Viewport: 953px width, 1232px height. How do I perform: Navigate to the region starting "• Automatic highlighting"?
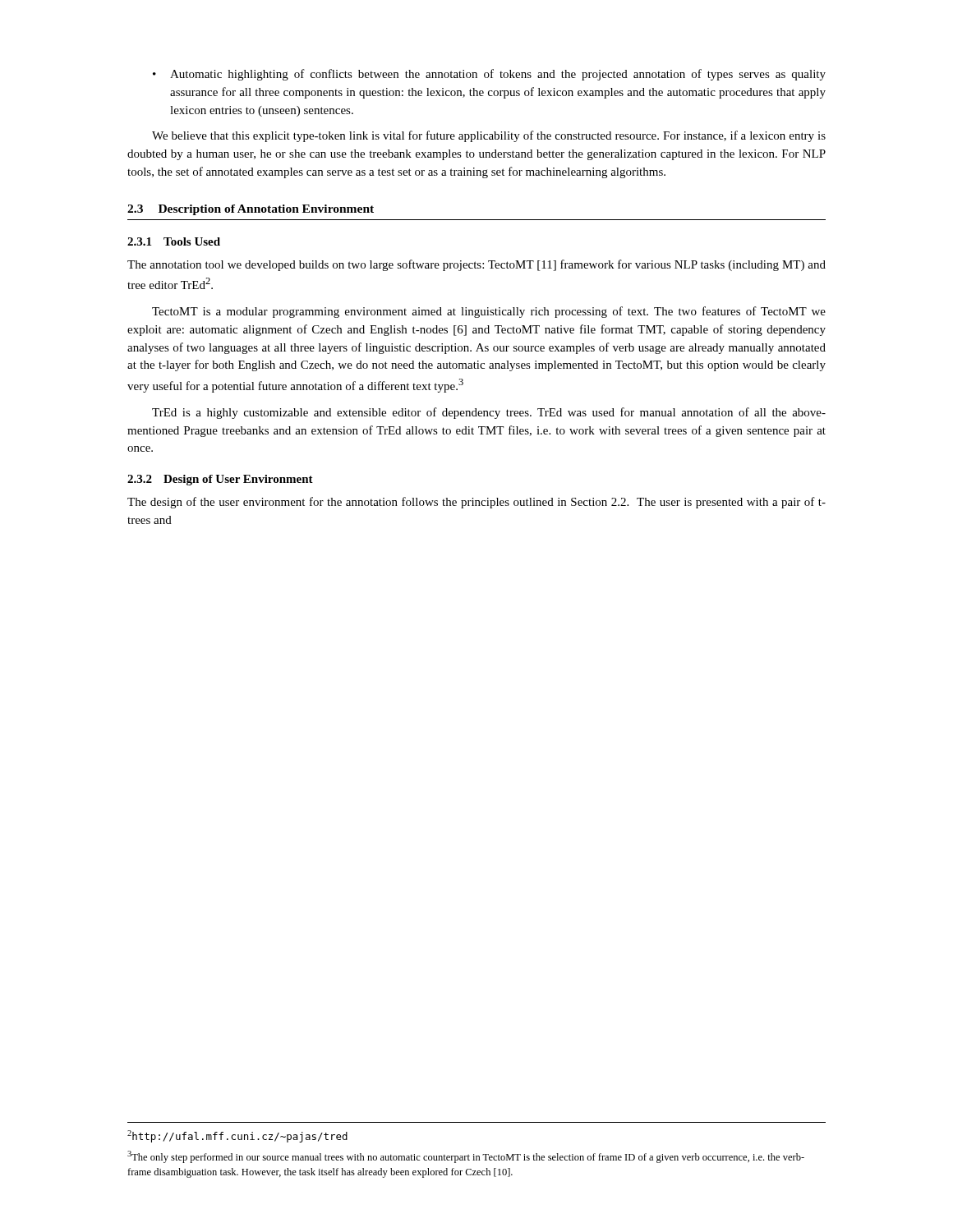[489, 92]
